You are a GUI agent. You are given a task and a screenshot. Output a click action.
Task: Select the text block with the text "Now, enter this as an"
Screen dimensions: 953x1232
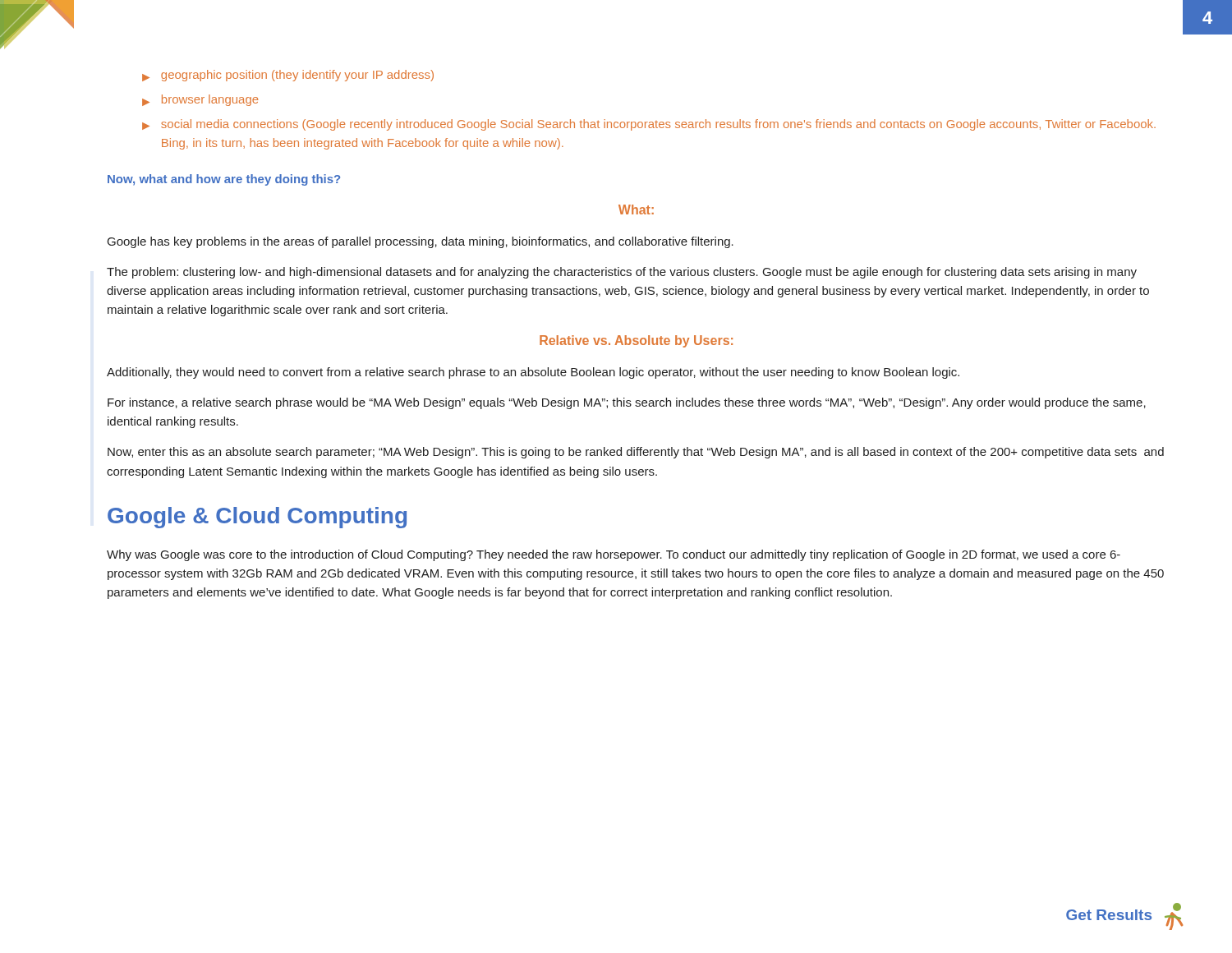[636, 461]
